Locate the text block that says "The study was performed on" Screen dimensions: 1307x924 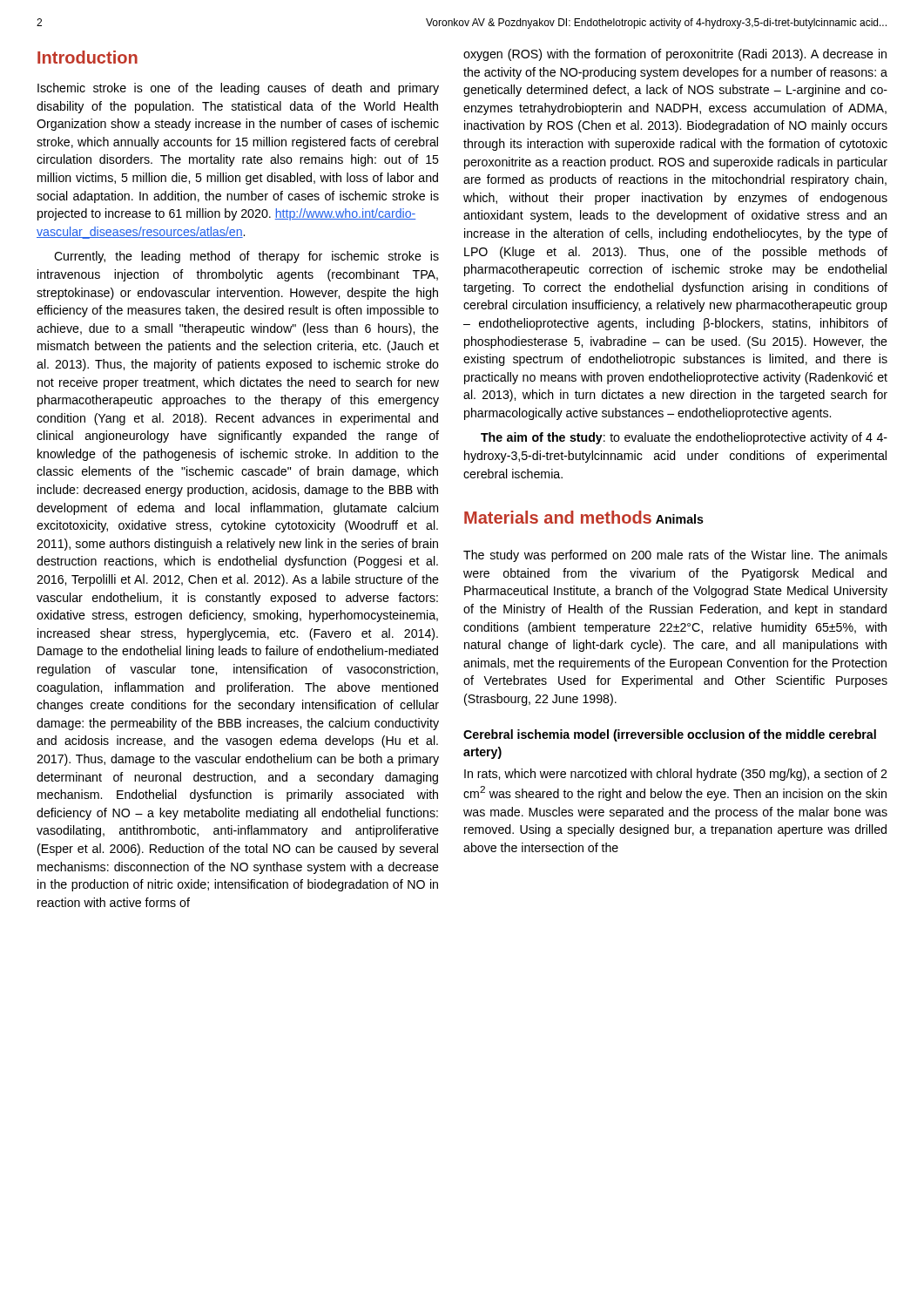pos(675,627)
